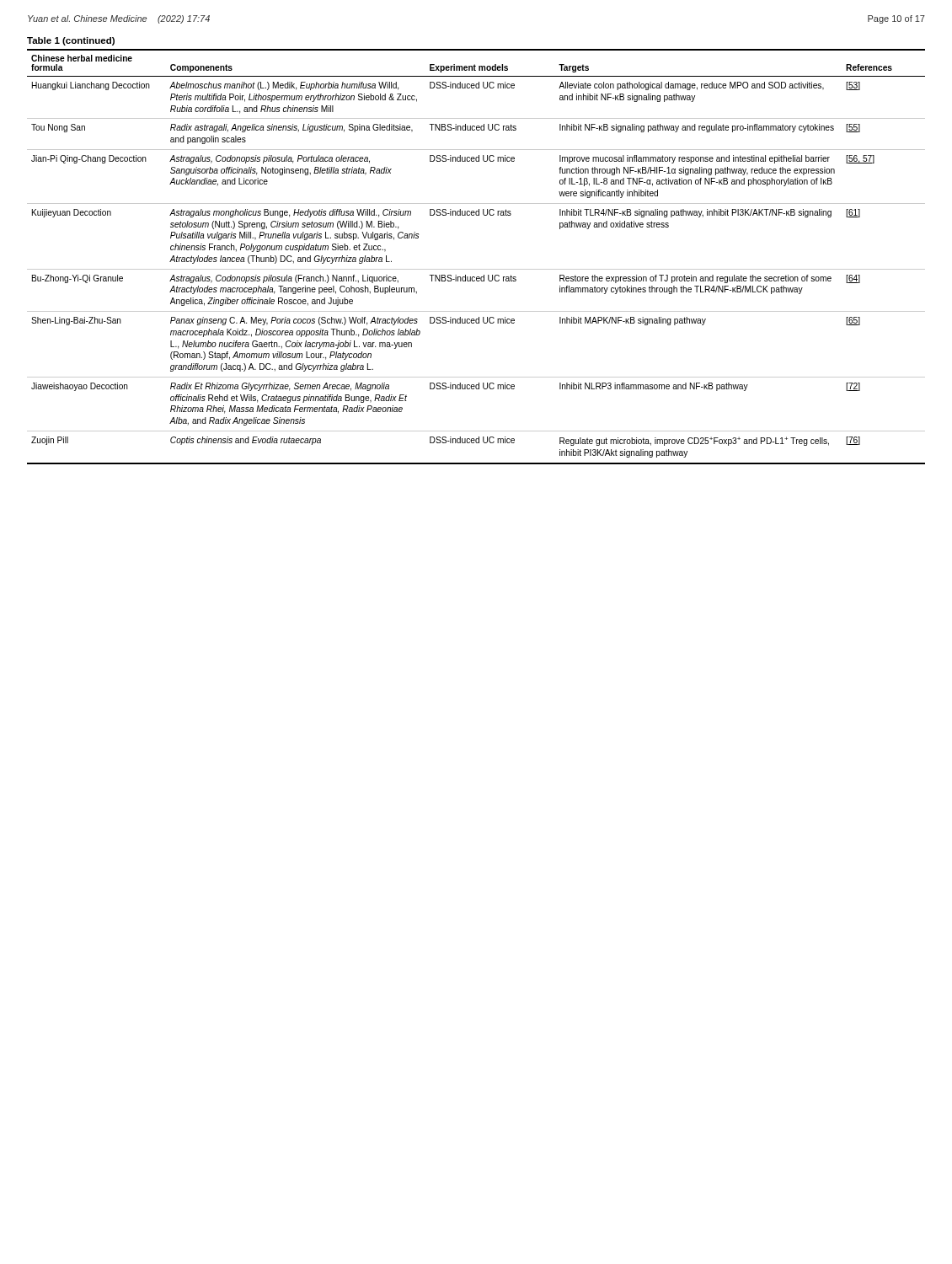Click on the table containing "[ 56, 57 ]"
The height and width of the screenshot is (1264, 952).
476,250
